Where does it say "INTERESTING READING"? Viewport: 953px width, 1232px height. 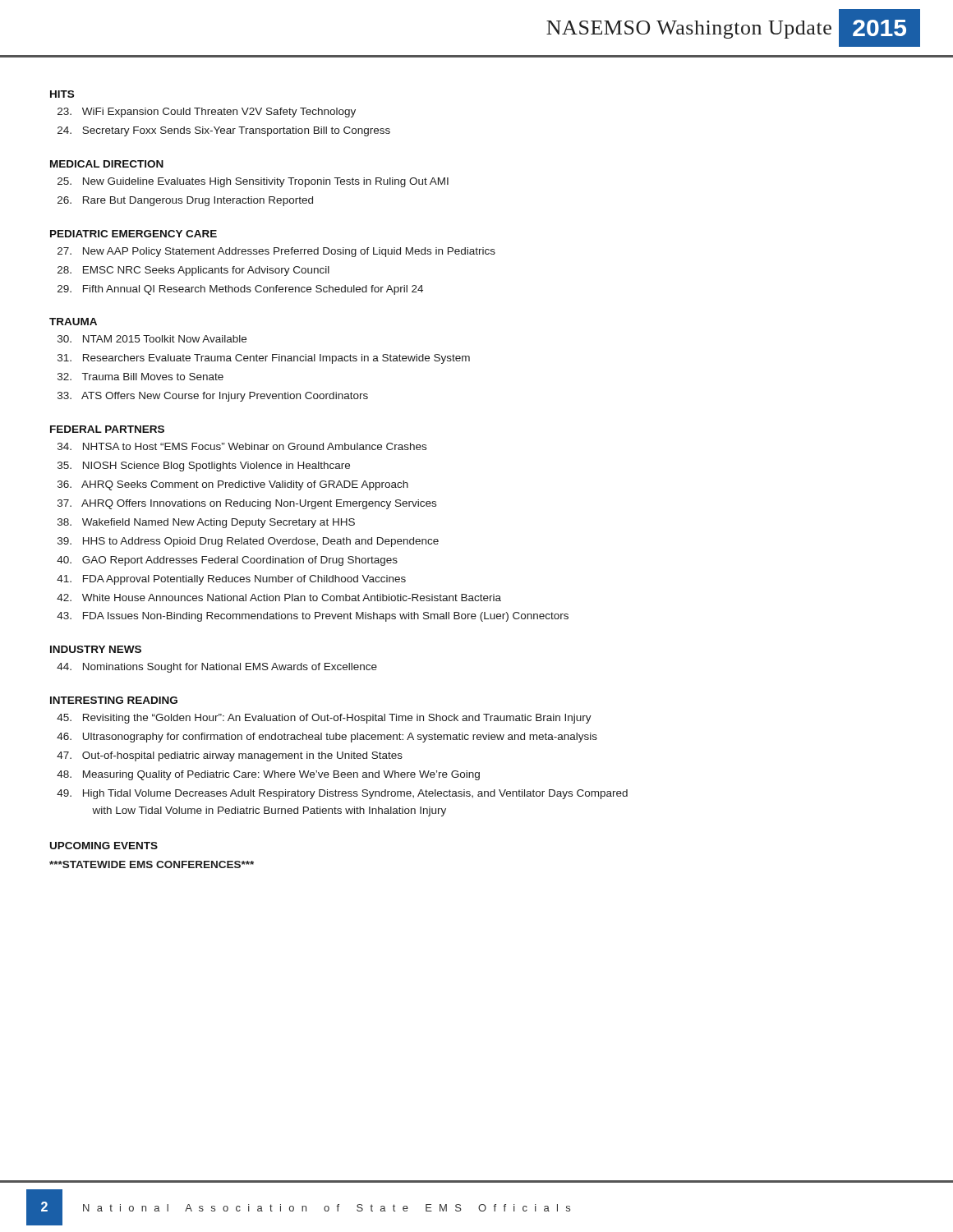coord(114,700)
